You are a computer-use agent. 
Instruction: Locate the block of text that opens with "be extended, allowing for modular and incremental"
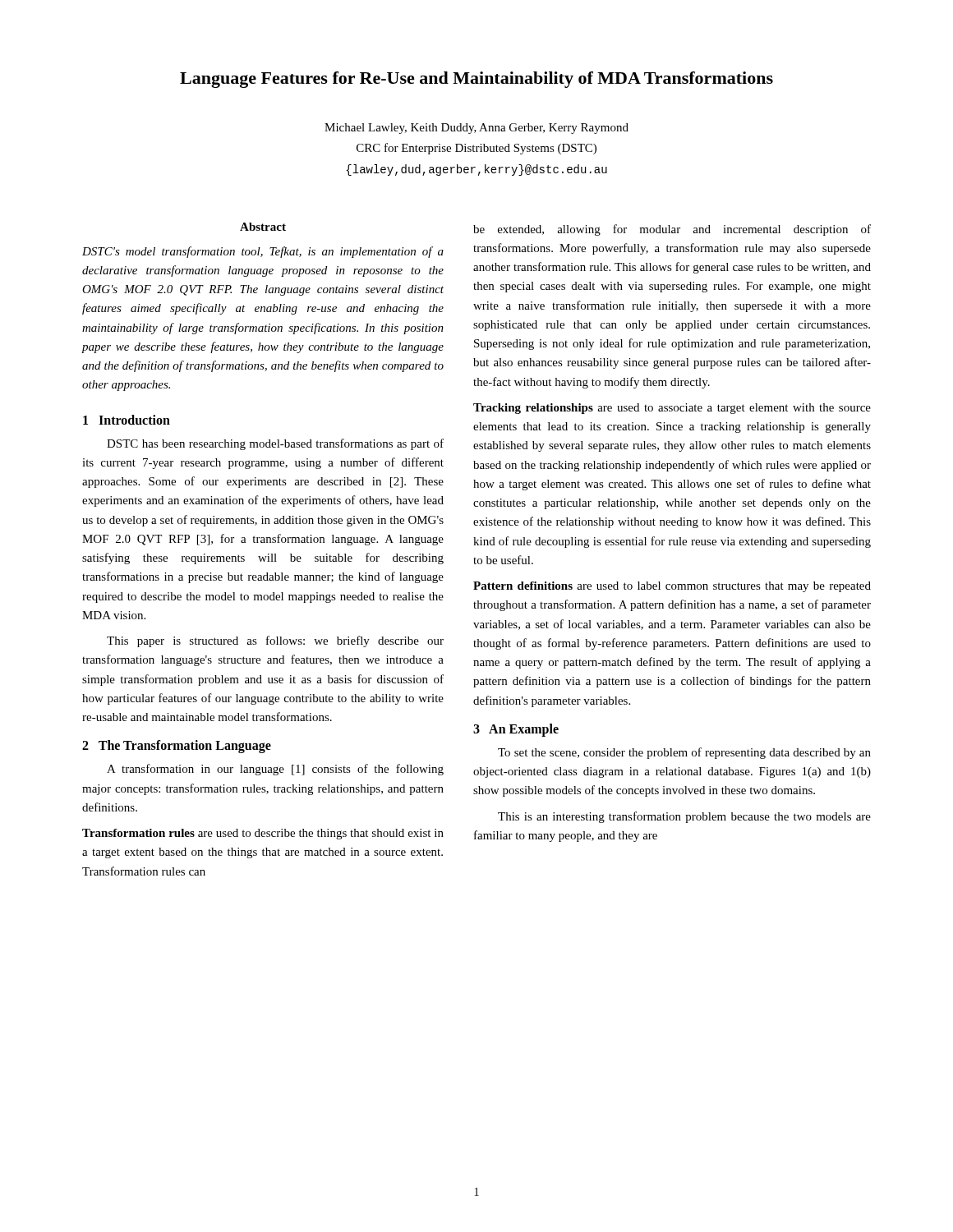(x=672, y=465)
